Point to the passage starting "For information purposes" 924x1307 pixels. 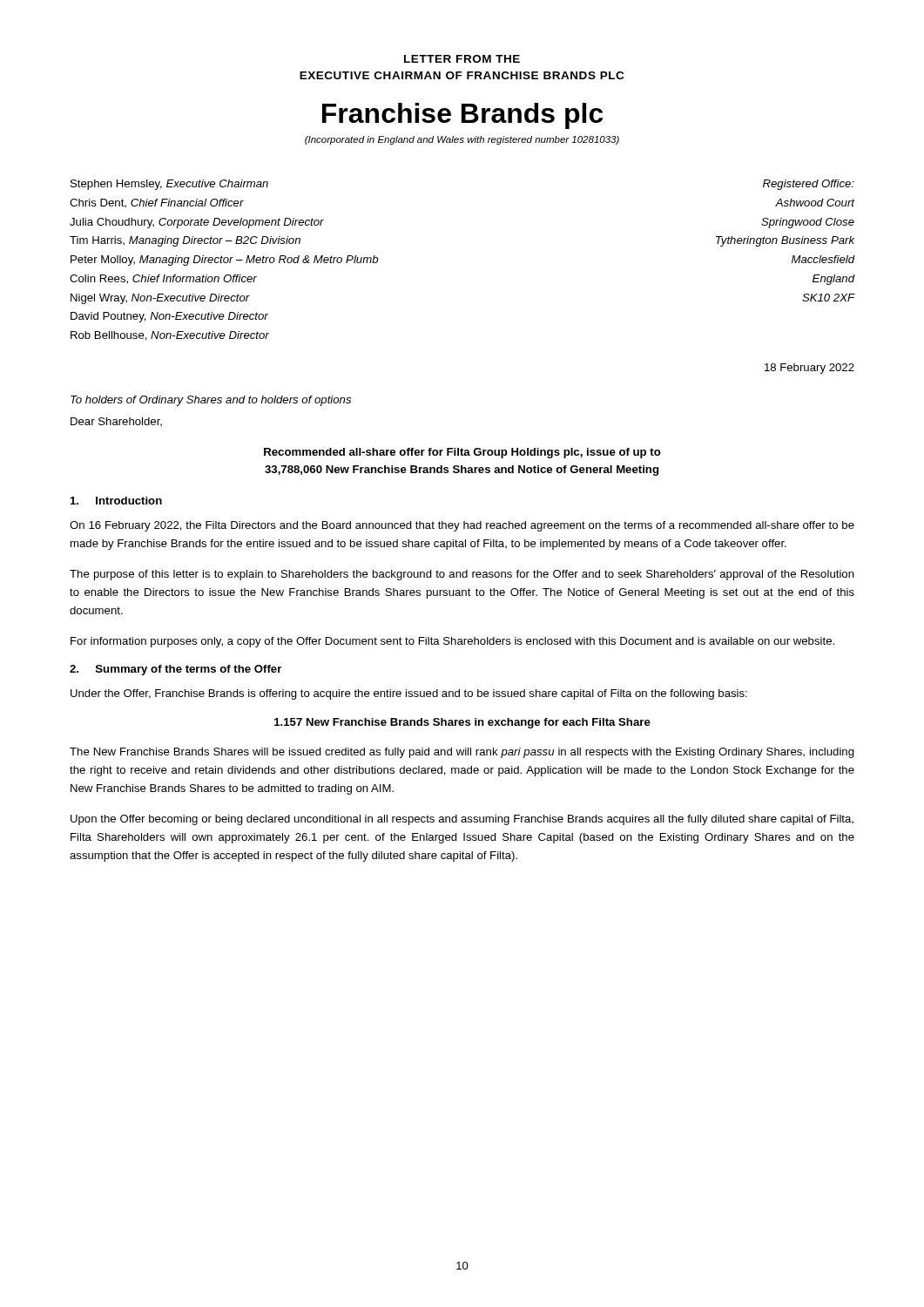pos(452,641)
